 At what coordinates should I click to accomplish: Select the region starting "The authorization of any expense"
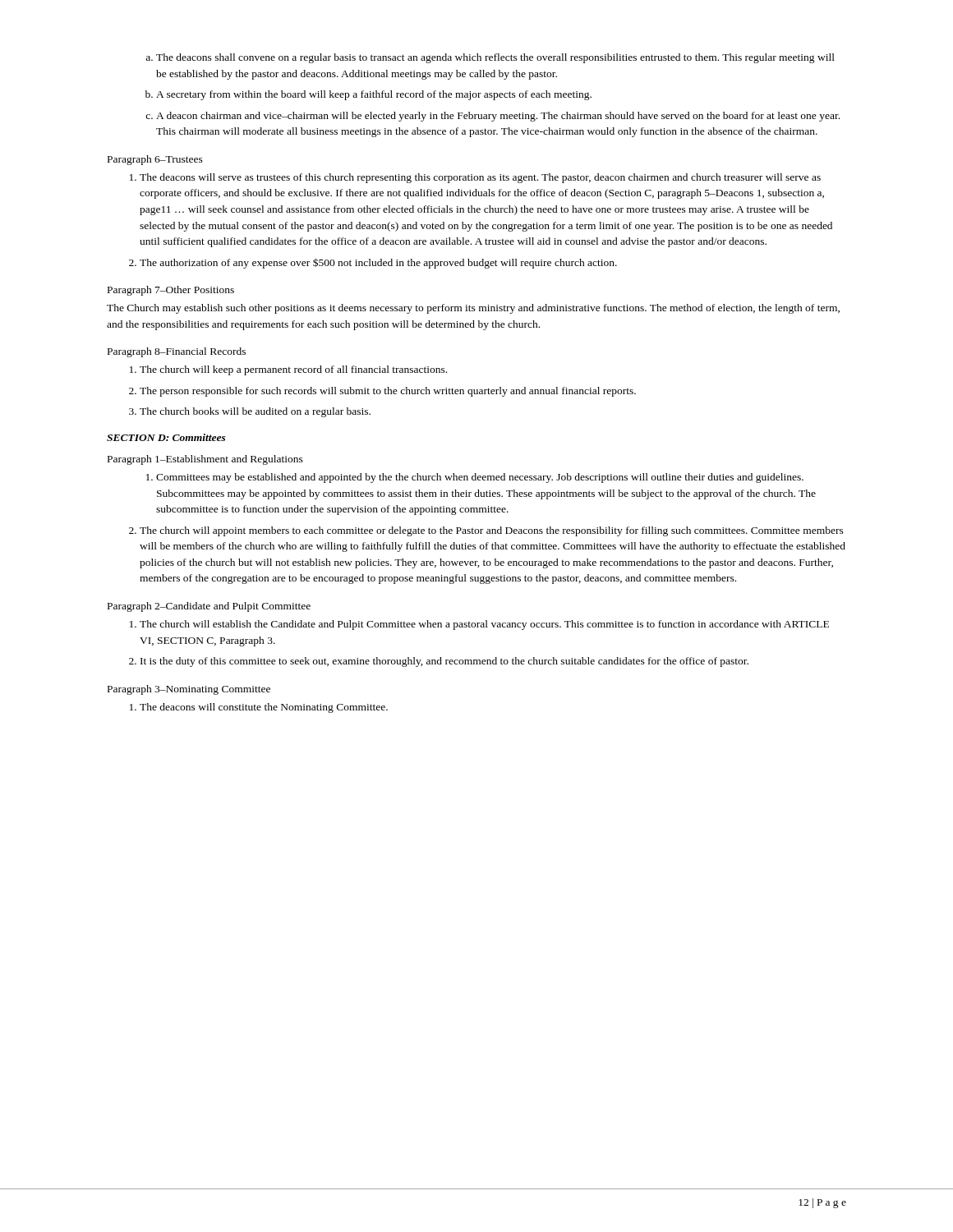tap(493, 262)
